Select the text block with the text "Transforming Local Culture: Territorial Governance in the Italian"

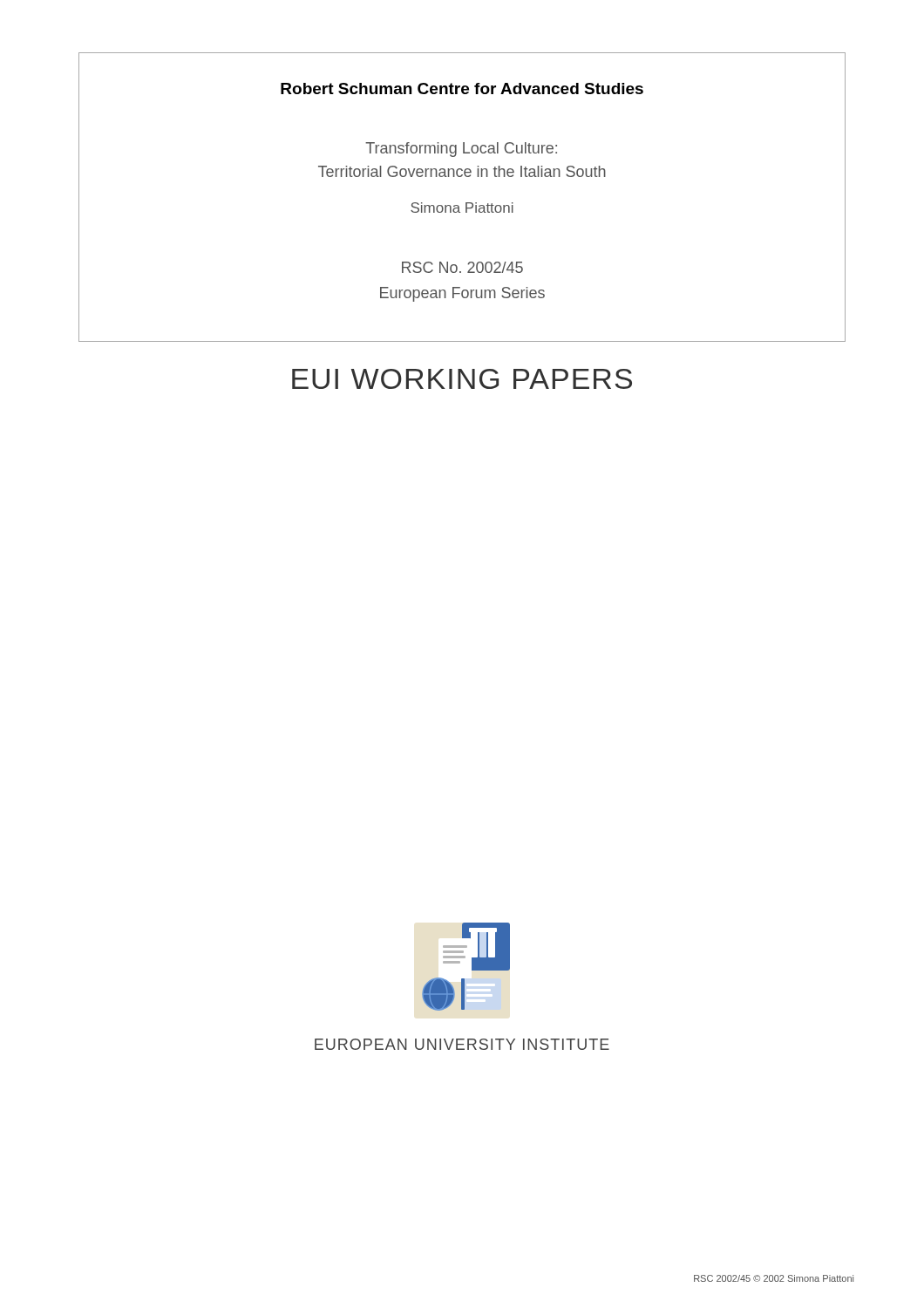(x=462, y=160)
